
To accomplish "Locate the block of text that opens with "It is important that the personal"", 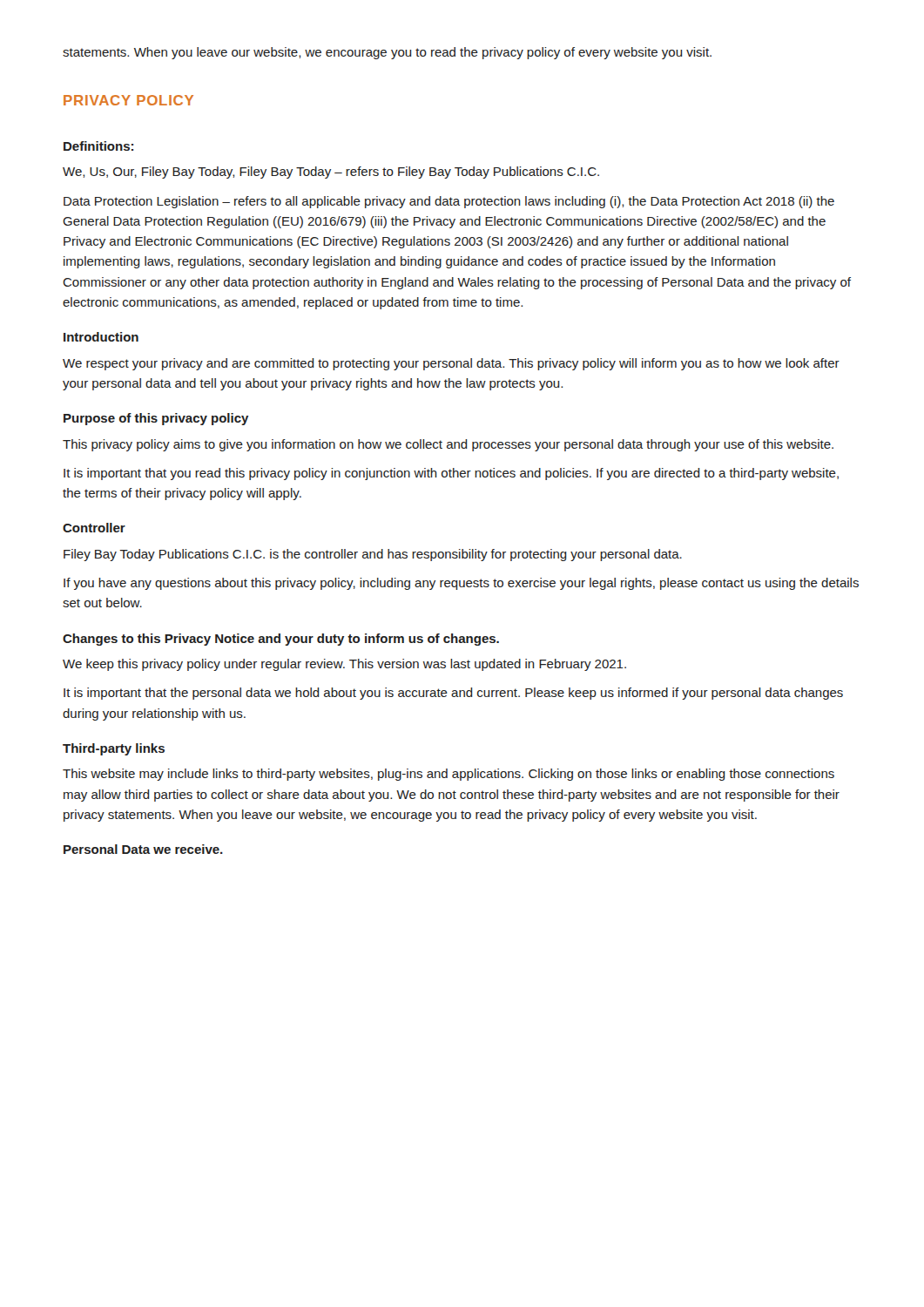I will click(453, 703).
